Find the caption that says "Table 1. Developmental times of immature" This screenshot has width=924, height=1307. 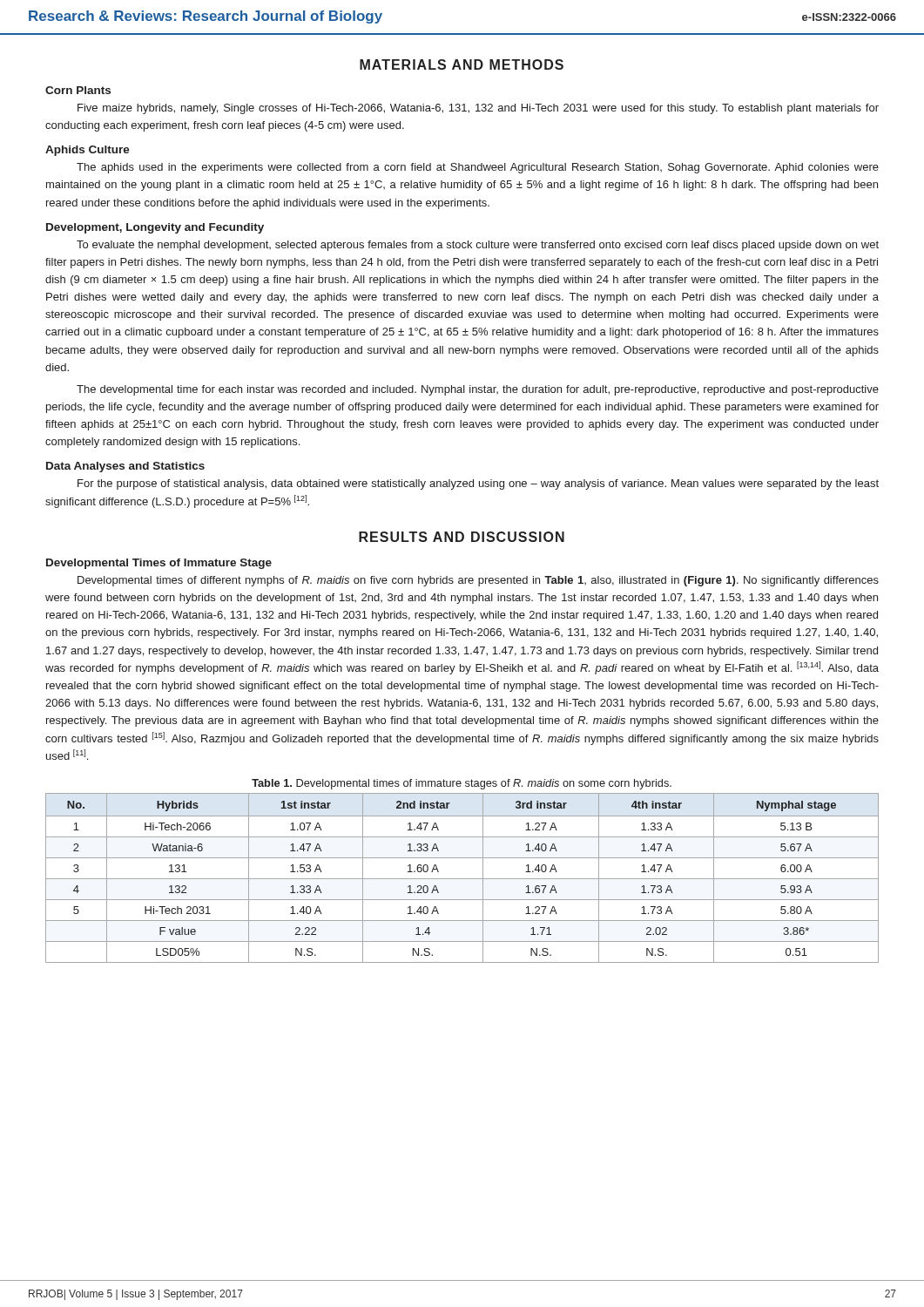coord(462,783)
